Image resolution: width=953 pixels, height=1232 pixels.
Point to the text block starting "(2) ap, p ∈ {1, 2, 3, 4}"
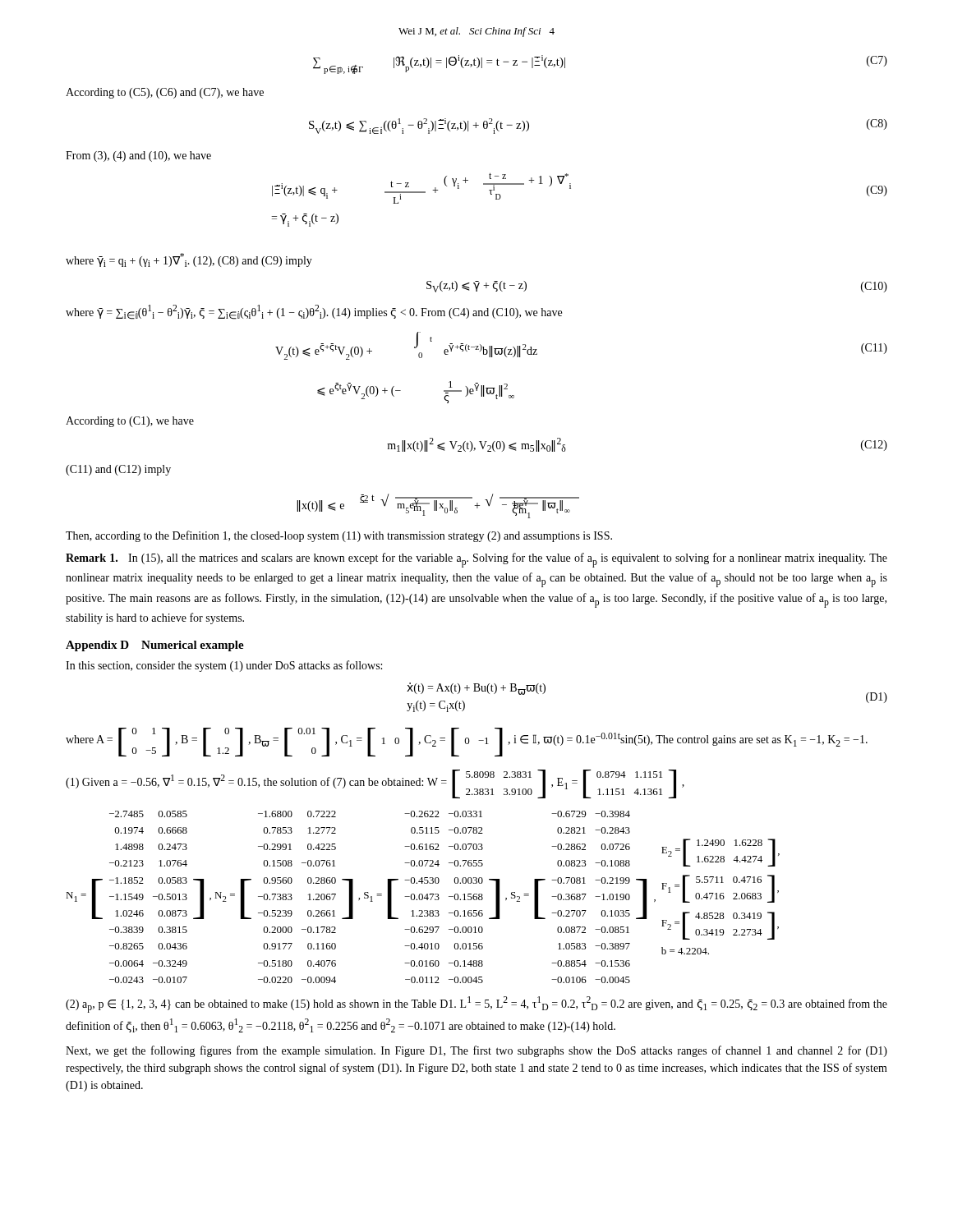pyautogui.click(x=476, y=1015)
